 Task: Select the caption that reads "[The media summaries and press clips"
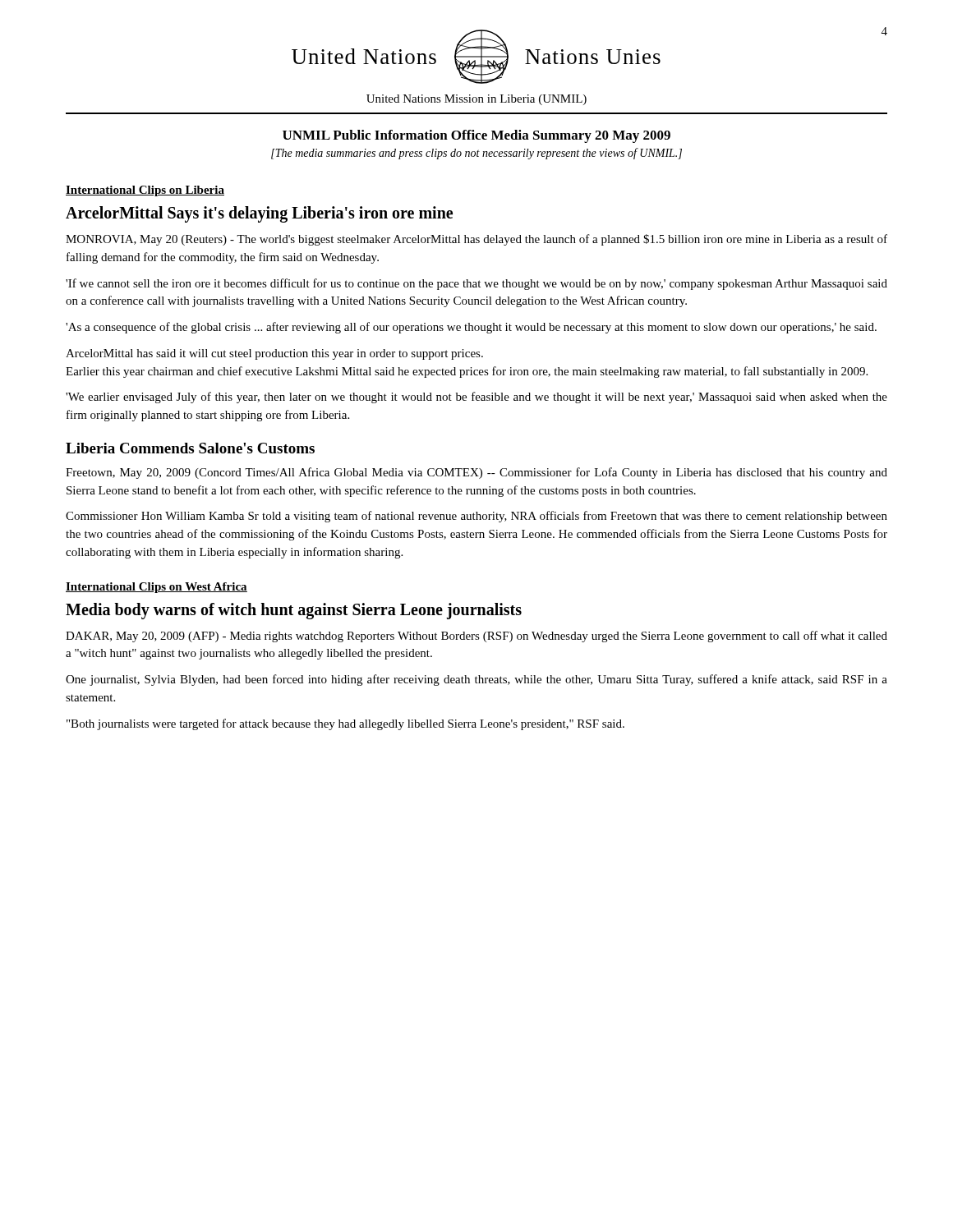tap(476, 153)
